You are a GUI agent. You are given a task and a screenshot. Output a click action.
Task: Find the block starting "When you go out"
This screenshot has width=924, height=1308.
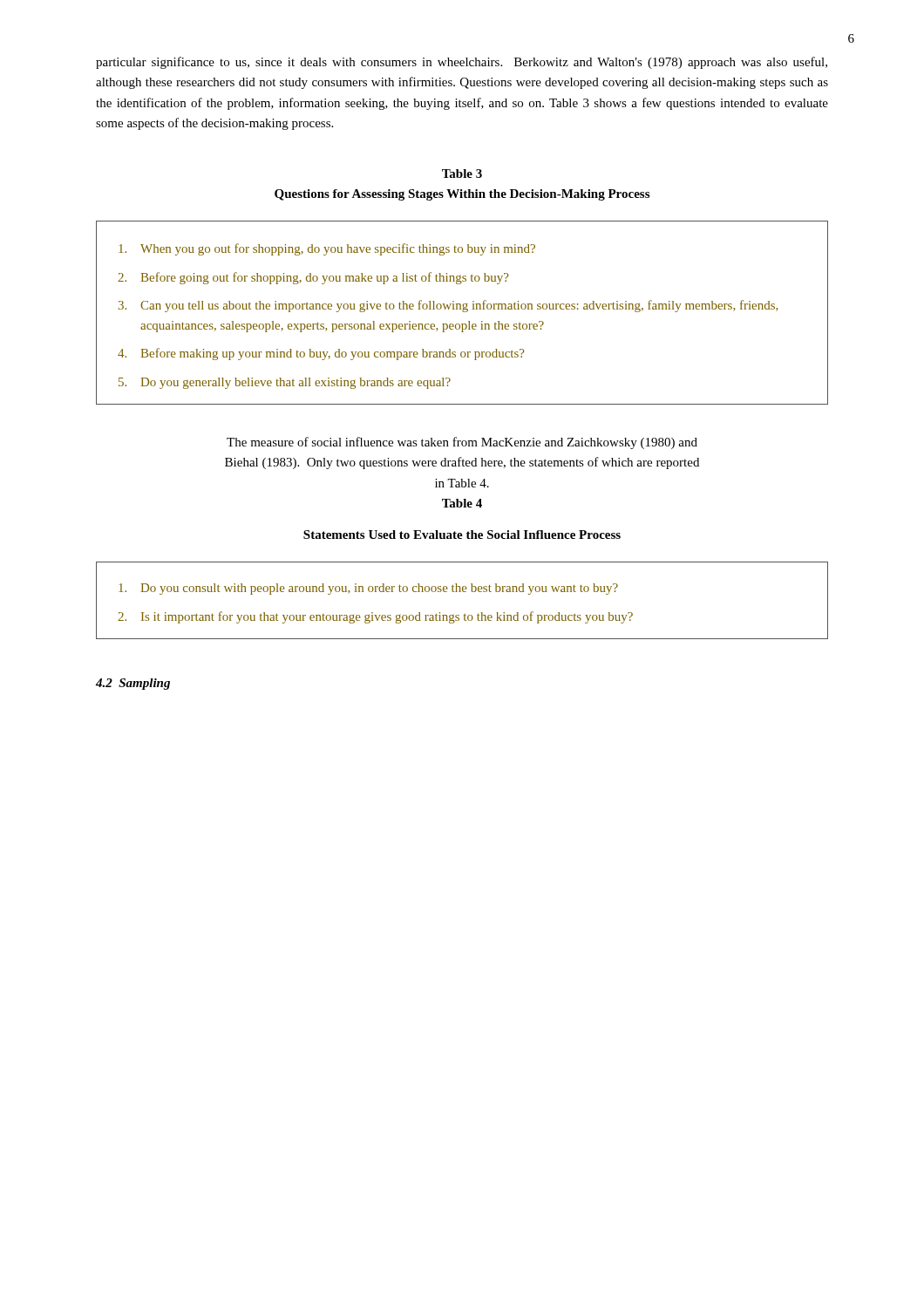coord(462,249)
